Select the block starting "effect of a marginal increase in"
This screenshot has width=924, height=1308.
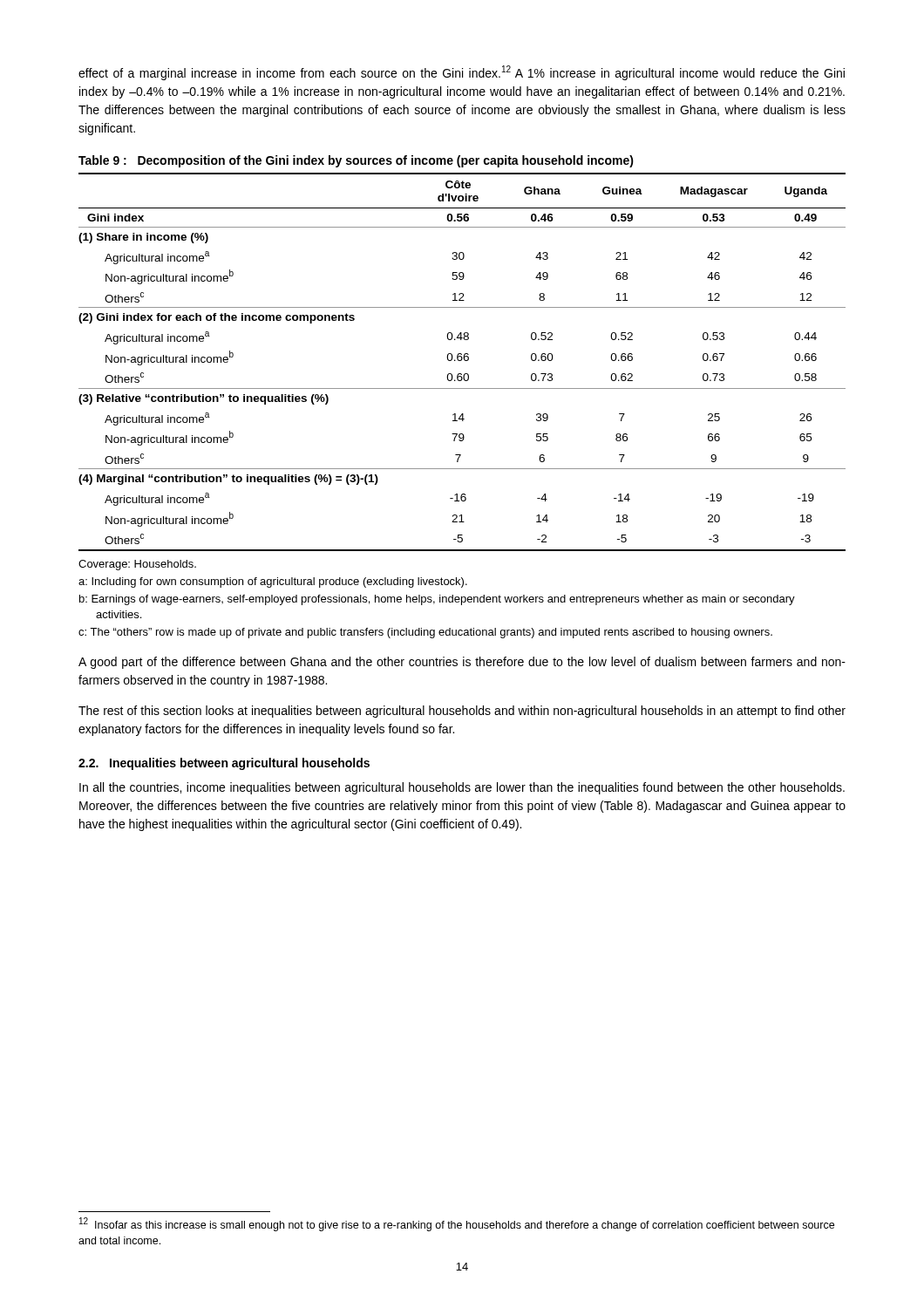(462, 100)
